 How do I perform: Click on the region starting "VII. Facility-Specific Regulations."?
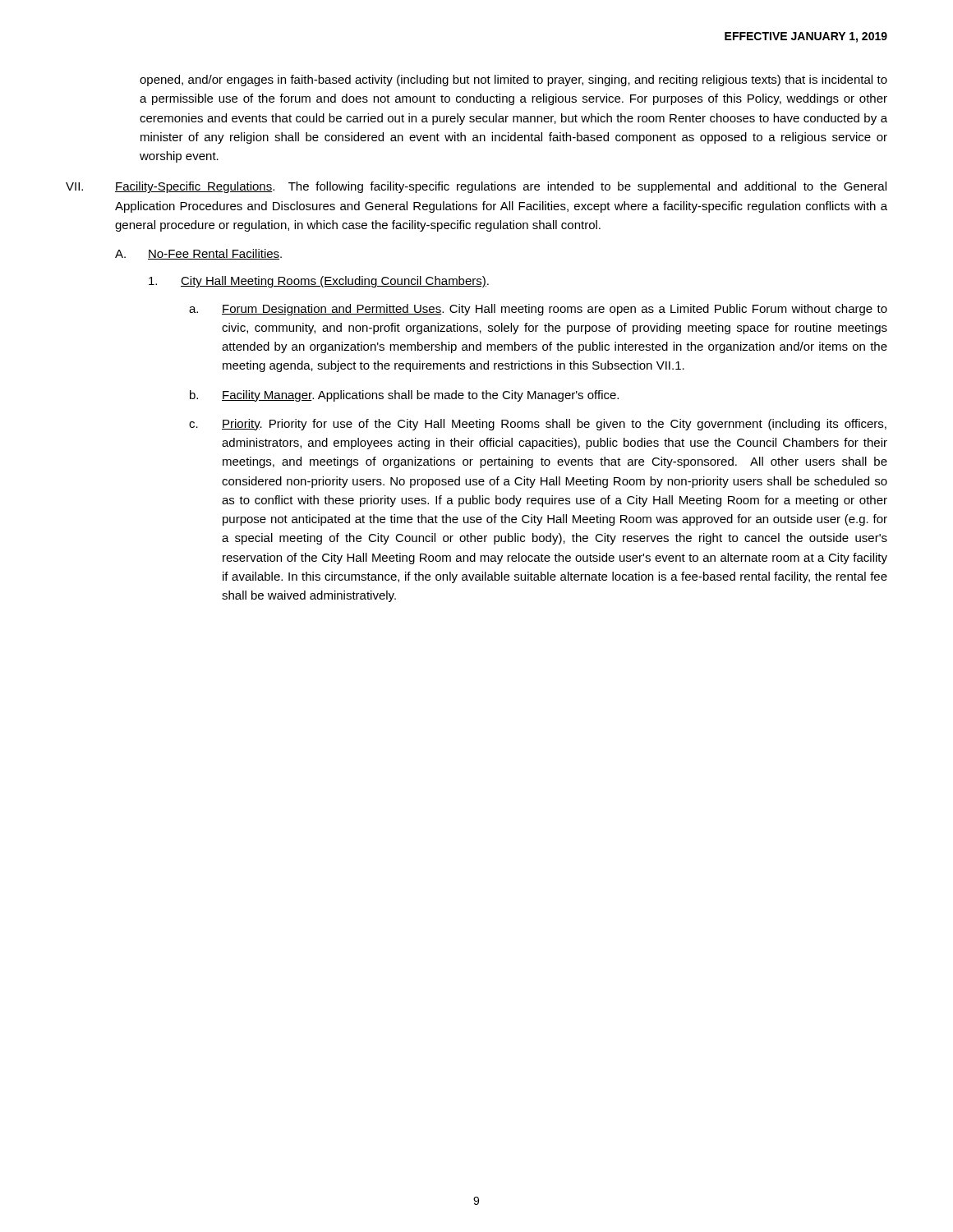(x=476, y=205)
